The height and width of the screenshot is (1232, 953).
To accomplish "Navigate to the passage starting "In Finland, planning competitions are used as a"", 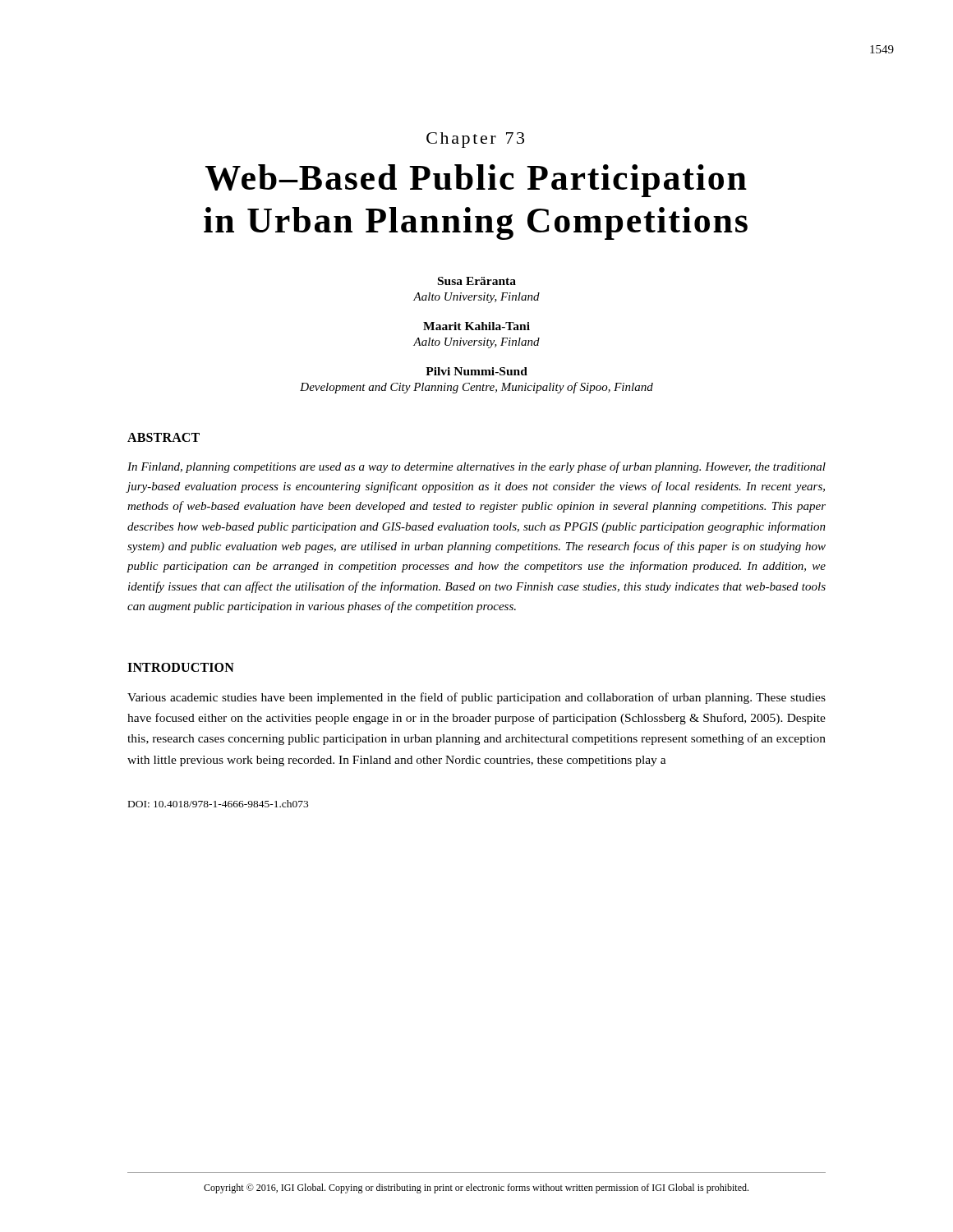I will pyautogui.click(x=476, y=536).
